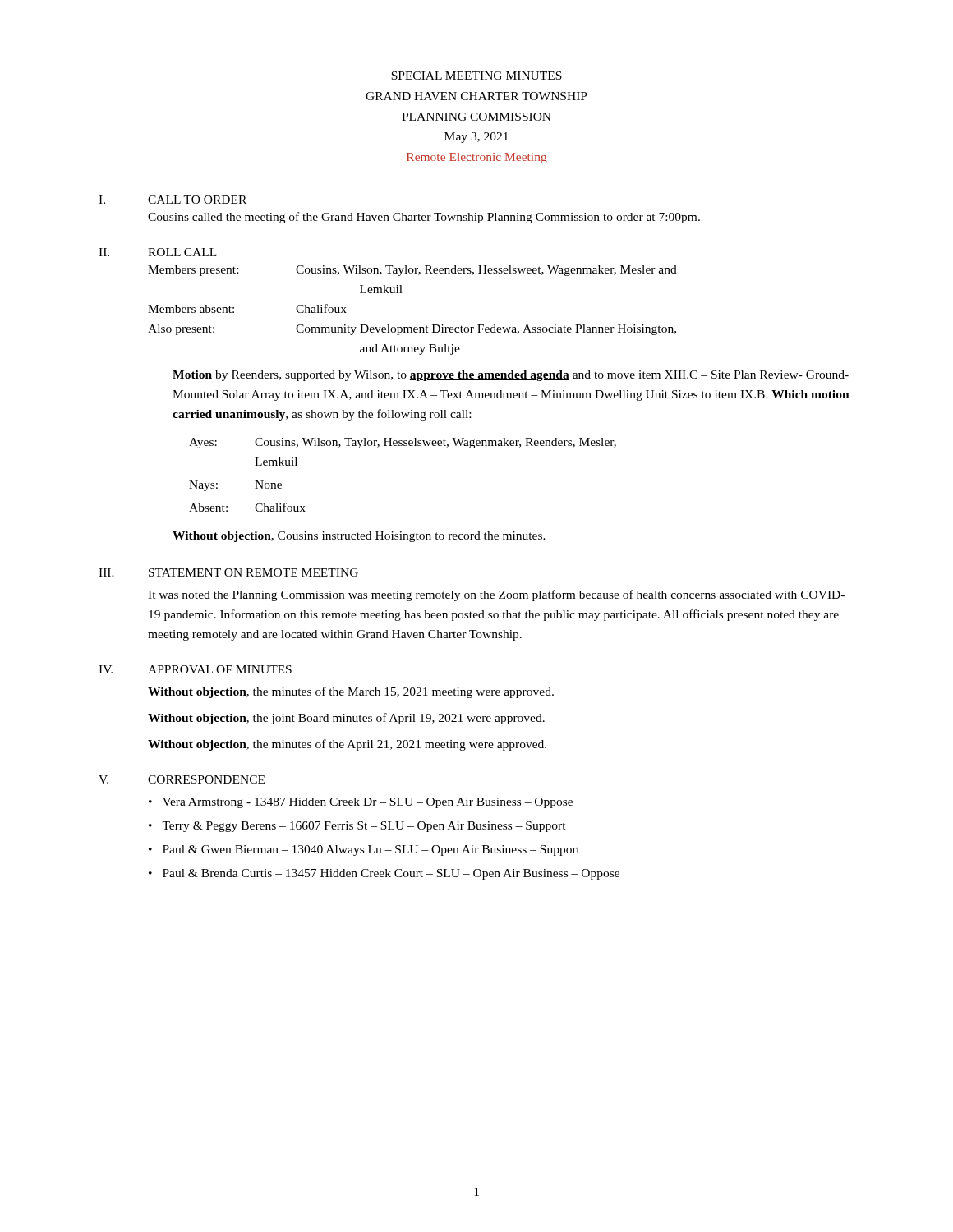The width and height of the screenshot is (953, 1232).
Task: Click on the text starting "Vera Armstrong - 13487 Hidden Creek"
Action: click(368, 801)
